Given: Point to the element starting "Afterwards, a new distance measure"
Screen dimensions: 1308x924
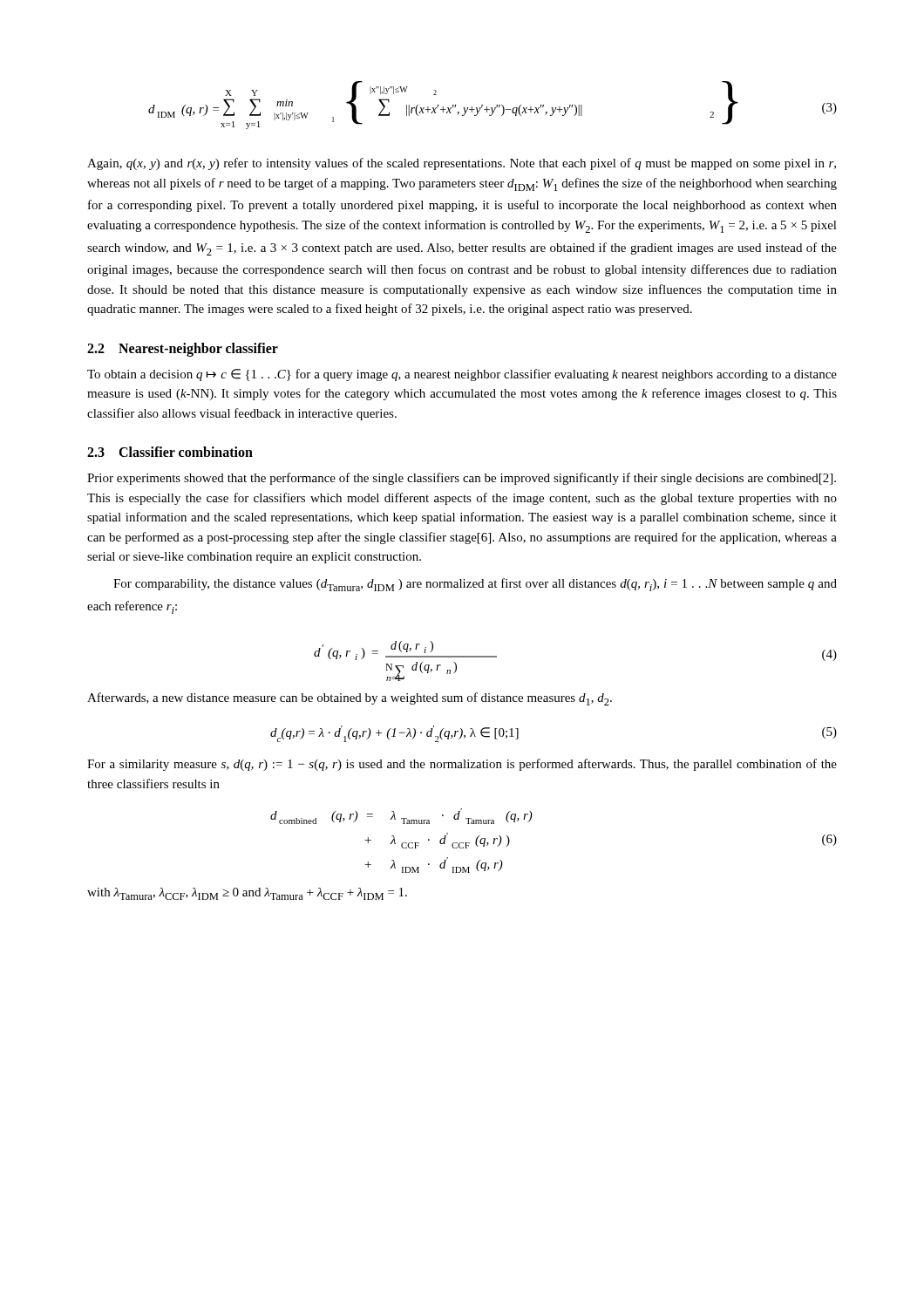Looking at the screenshot, I should pyautogui.click(x=462, y=699).
